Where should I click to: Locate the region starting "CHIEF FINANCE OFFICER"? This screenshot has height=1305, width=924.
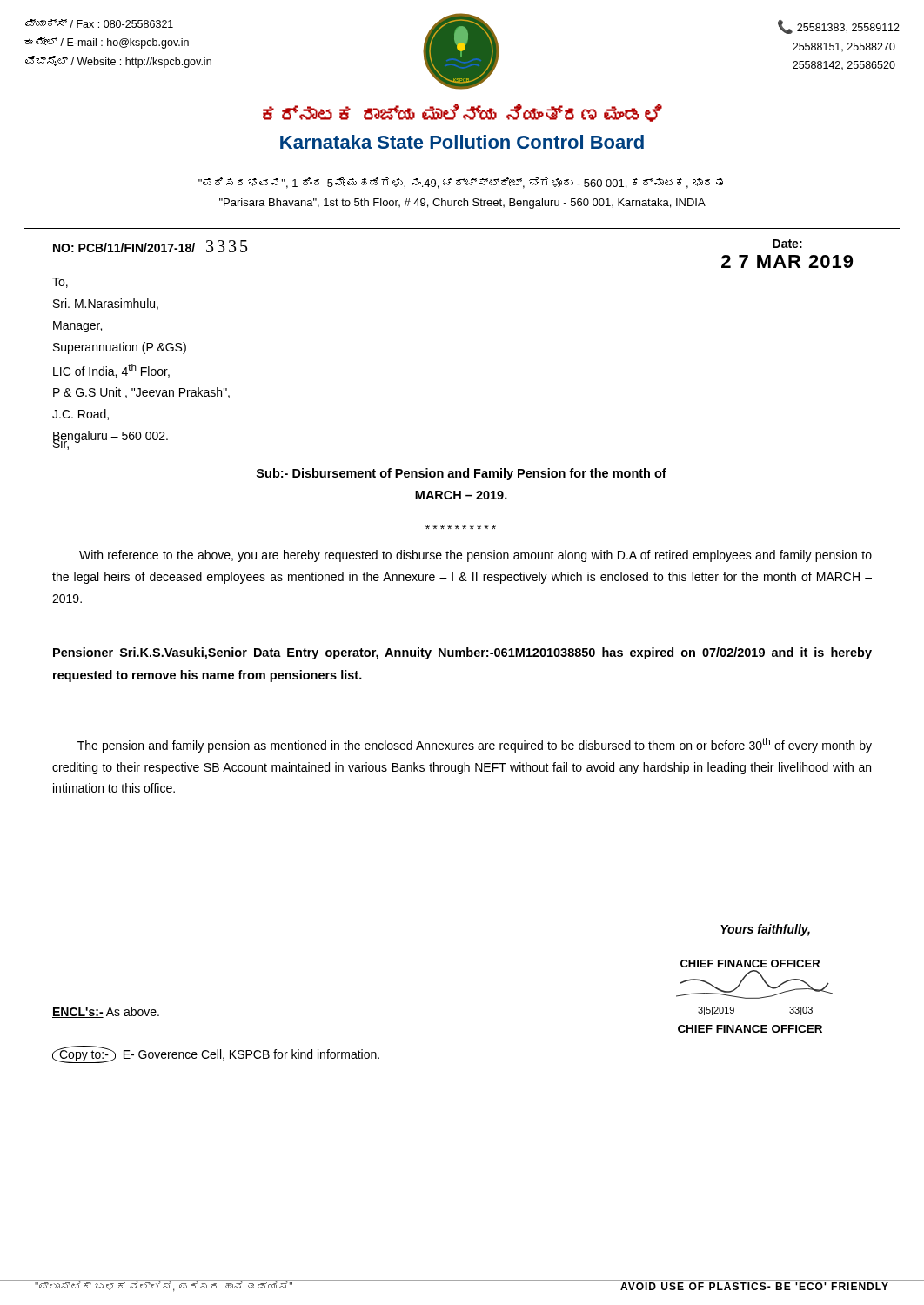pos(750,1029)
